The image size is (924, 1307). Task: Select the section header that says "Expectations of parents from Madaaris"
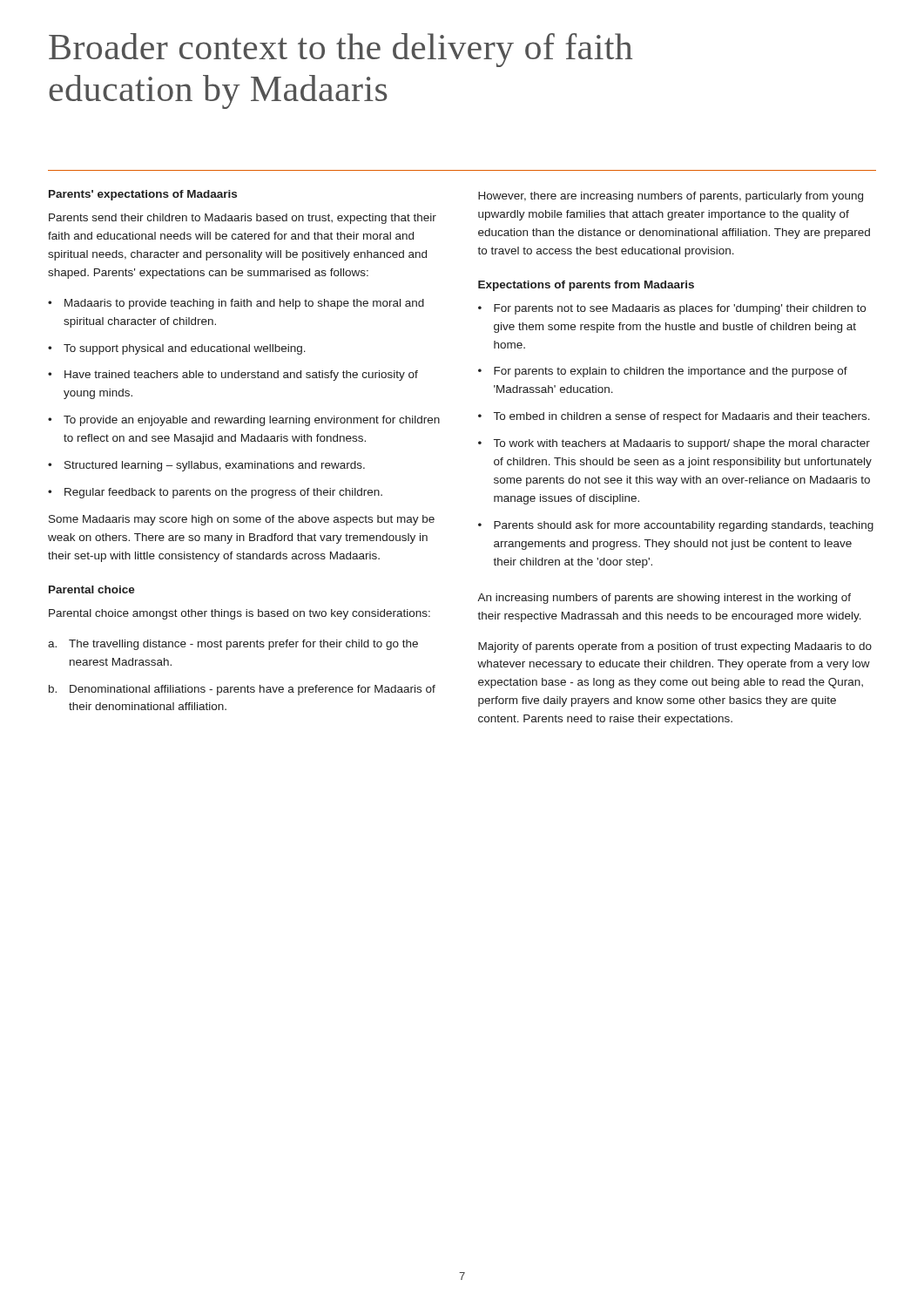coord(586,284)
